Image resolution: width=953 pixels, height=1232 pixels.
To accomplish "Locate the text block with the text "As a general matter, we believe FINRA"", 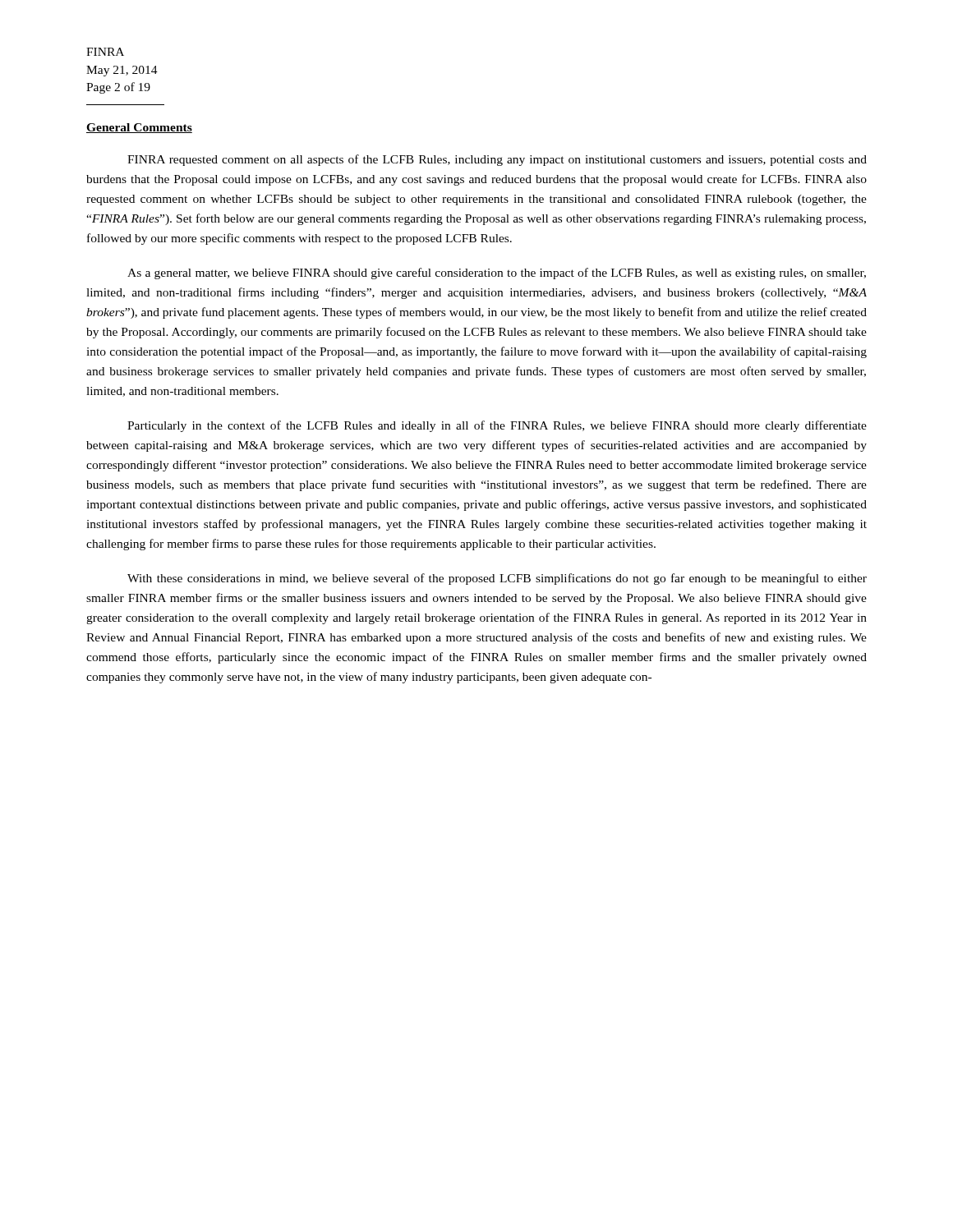I will tap(476, 332).
